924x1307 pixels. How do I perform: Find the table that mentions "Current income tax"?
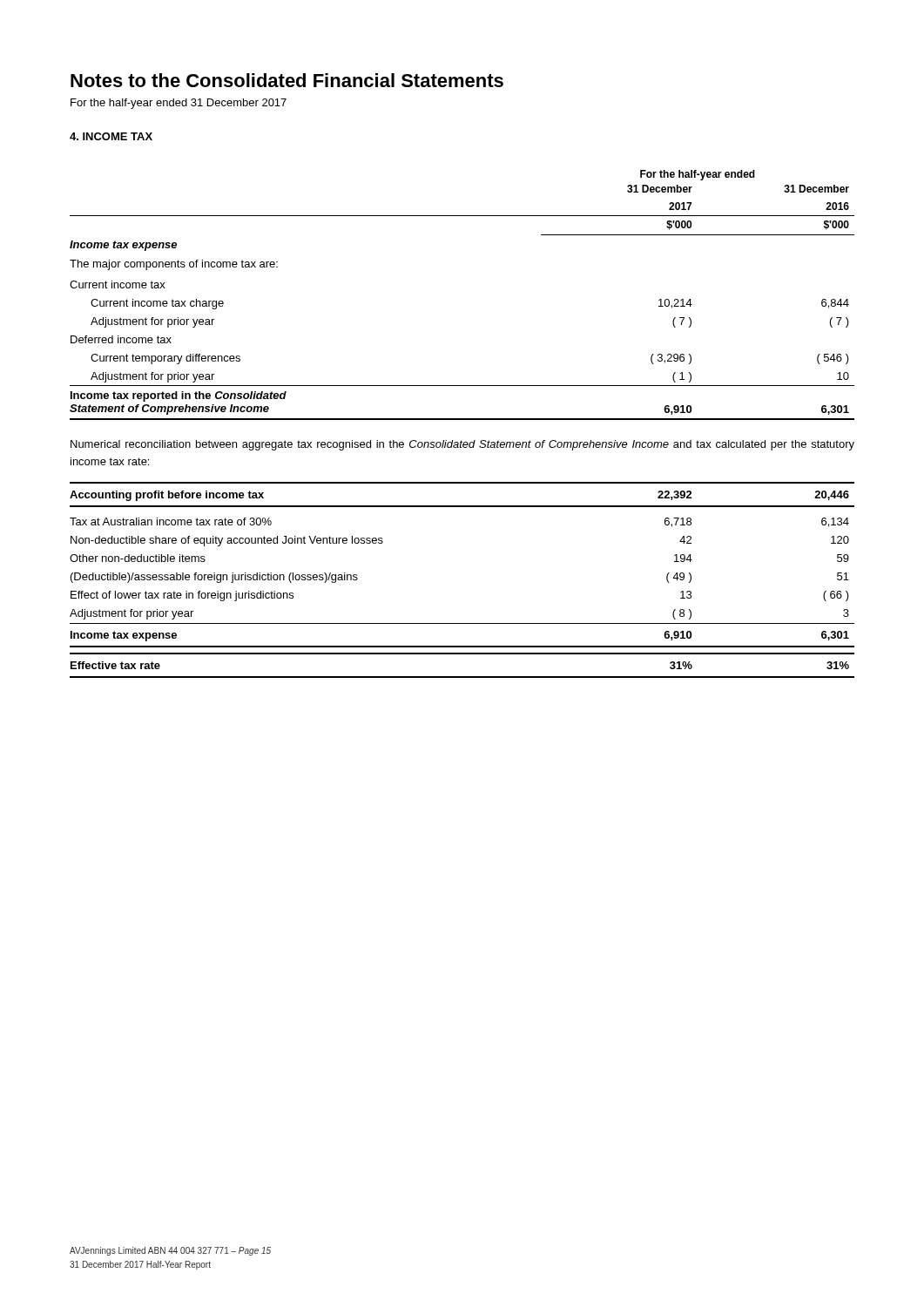point(462,293)
